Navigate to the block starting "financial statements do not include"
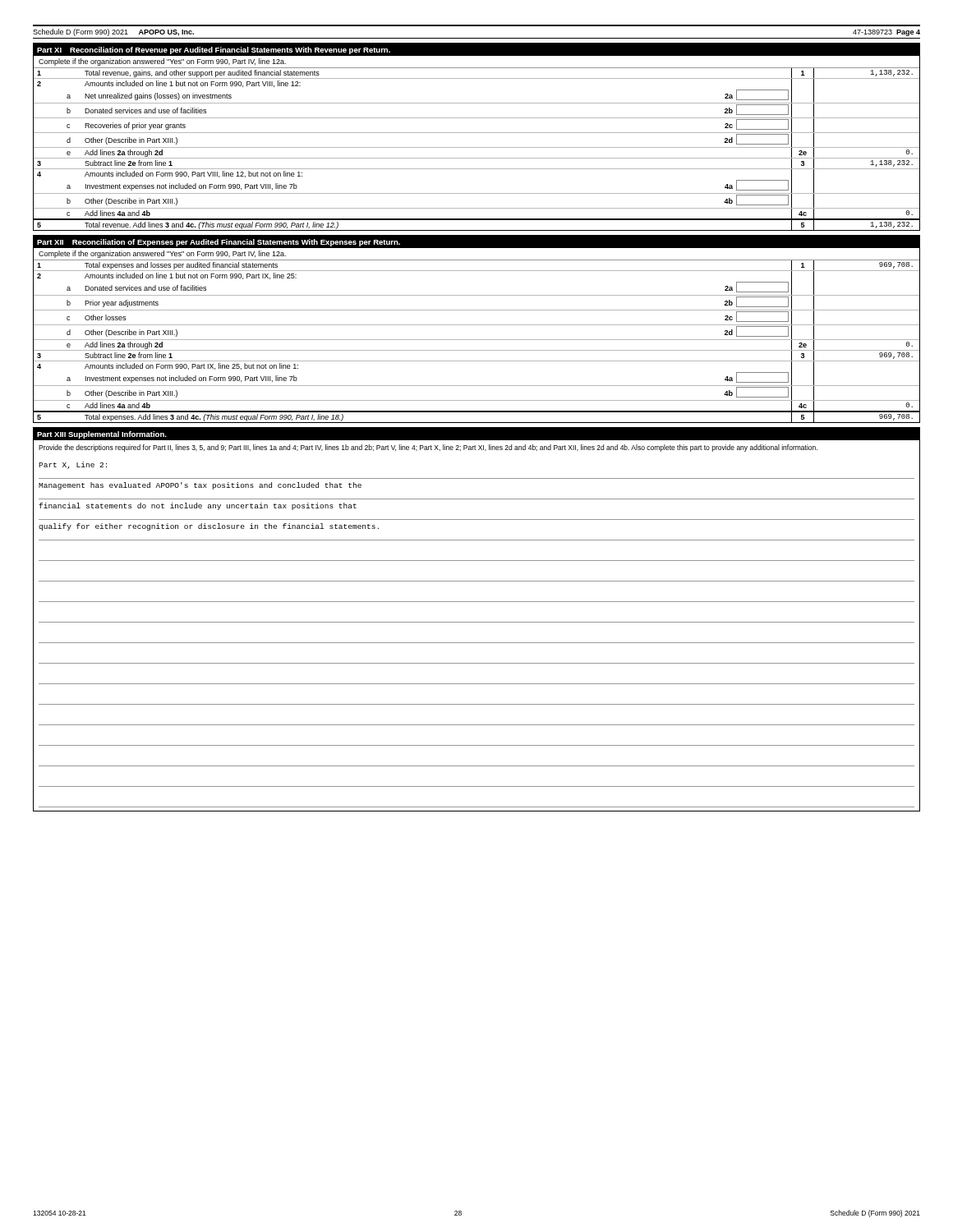Image resolution: width=953 pixels, height=1232 pixels. pos(198,506)
